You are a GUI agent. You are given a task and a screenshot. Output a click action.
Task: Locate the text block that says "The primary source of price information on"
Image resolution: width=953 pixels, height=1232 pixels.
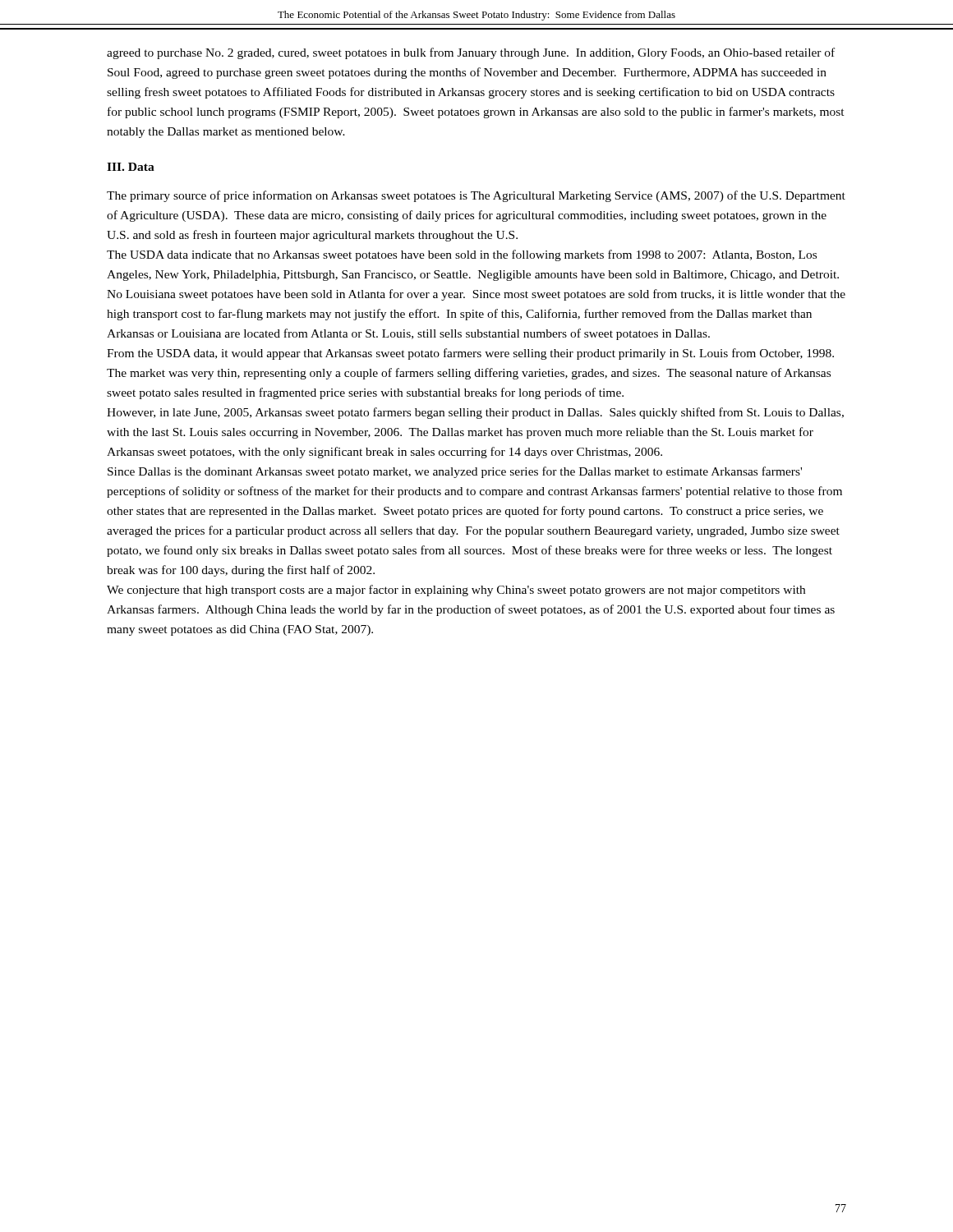pyautogui.click(x=476, y=215)
